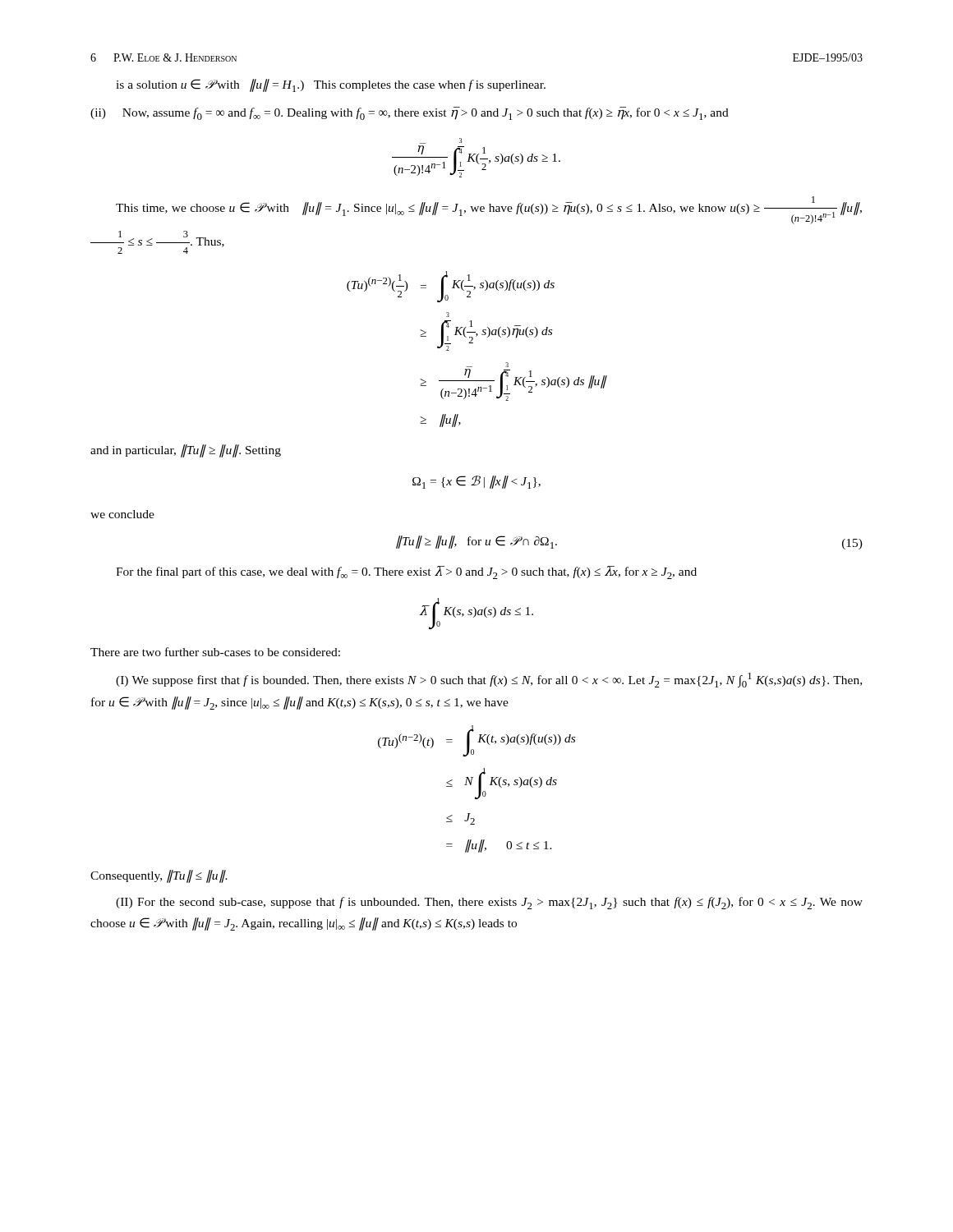
Task: Find the list item that reads "(ii) Now, assume"
Action: (476, 114)
